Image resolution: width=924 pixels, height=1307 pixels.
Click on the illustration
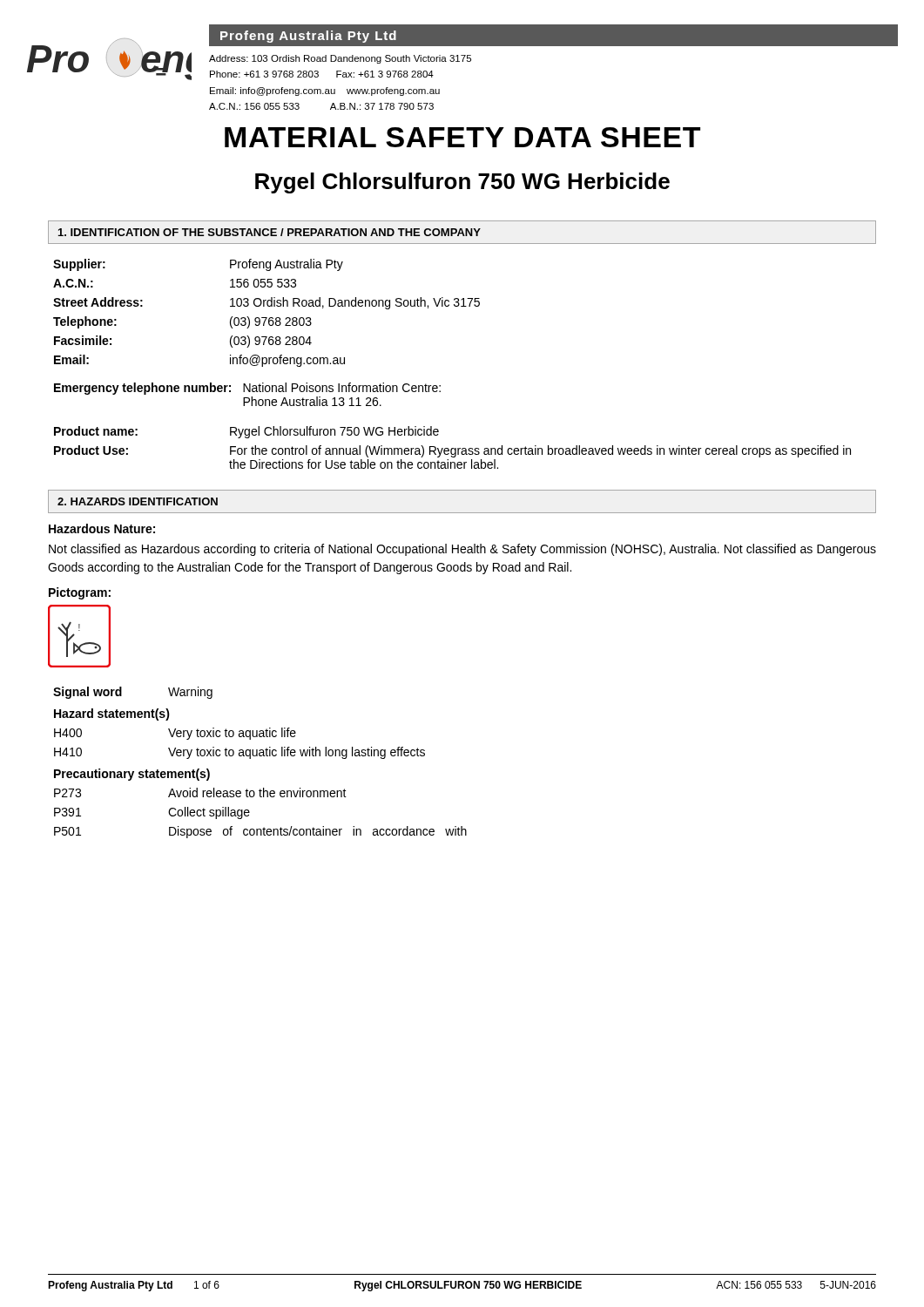(x=462, y=637)
